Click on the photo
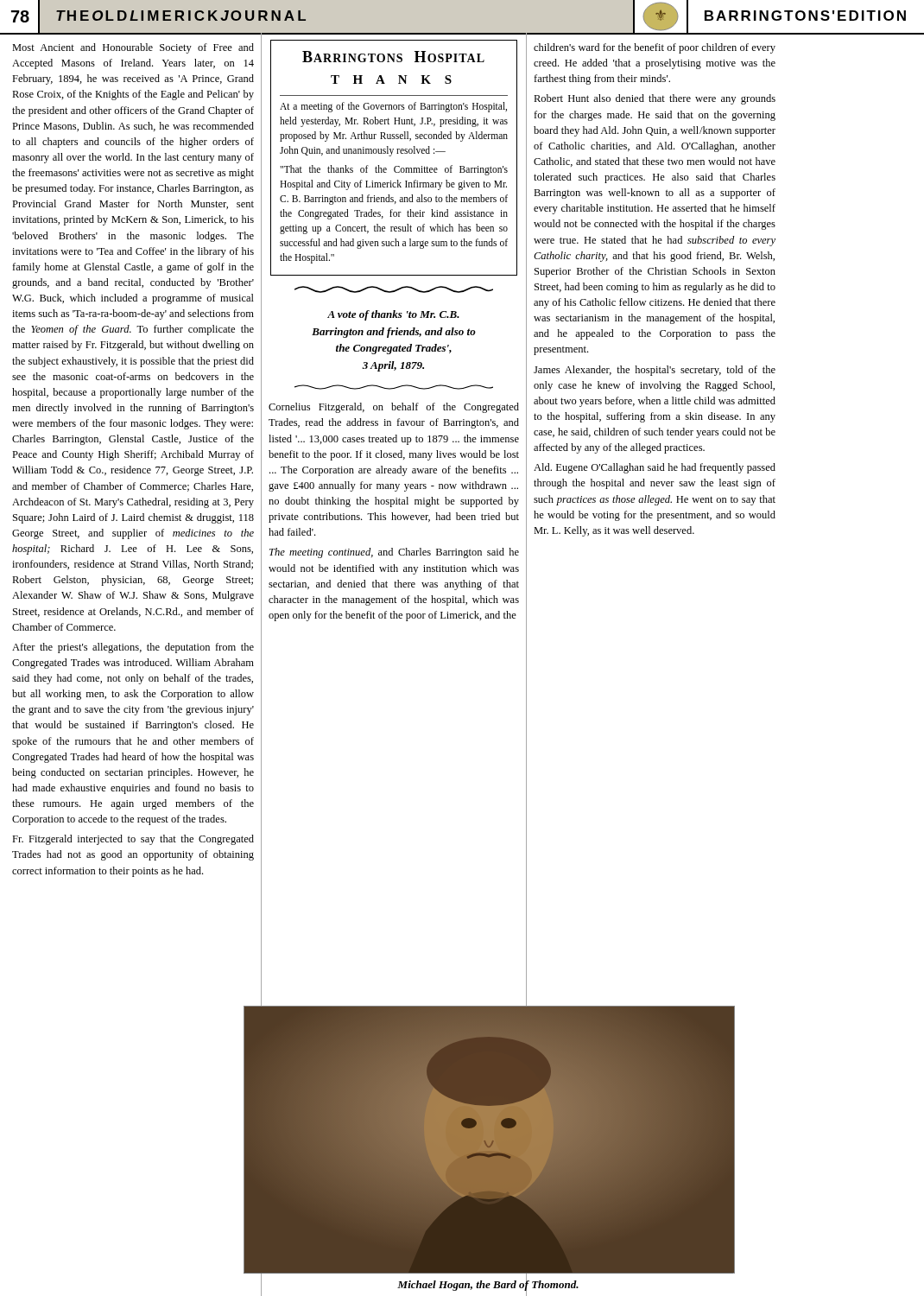This screenshot has height=1296, width=924. click(x=489, y=1140)
